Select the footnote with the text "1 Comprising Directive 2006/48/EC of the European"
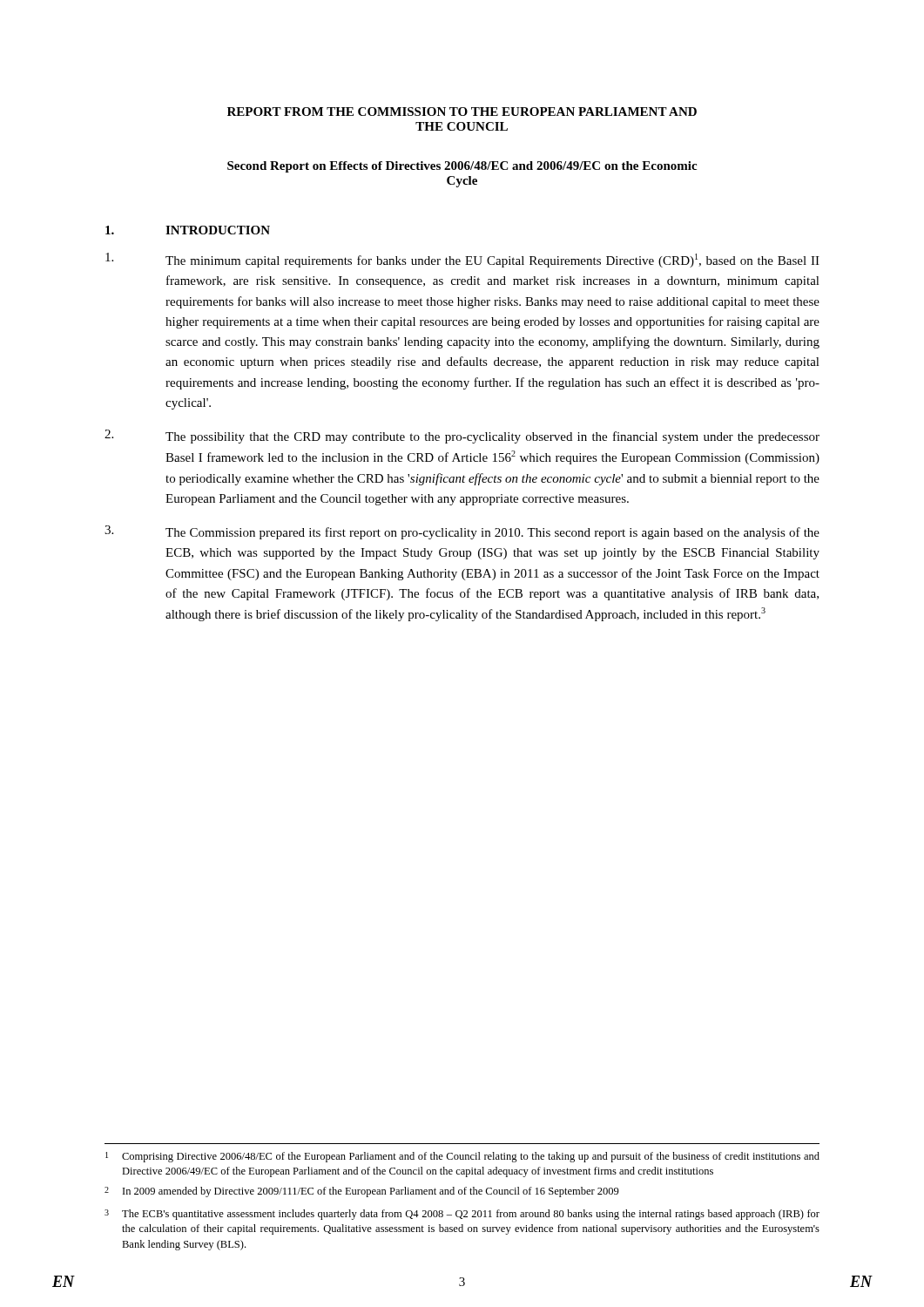924x1307 pixels. pyautogui.click(x=462, y=1164)
